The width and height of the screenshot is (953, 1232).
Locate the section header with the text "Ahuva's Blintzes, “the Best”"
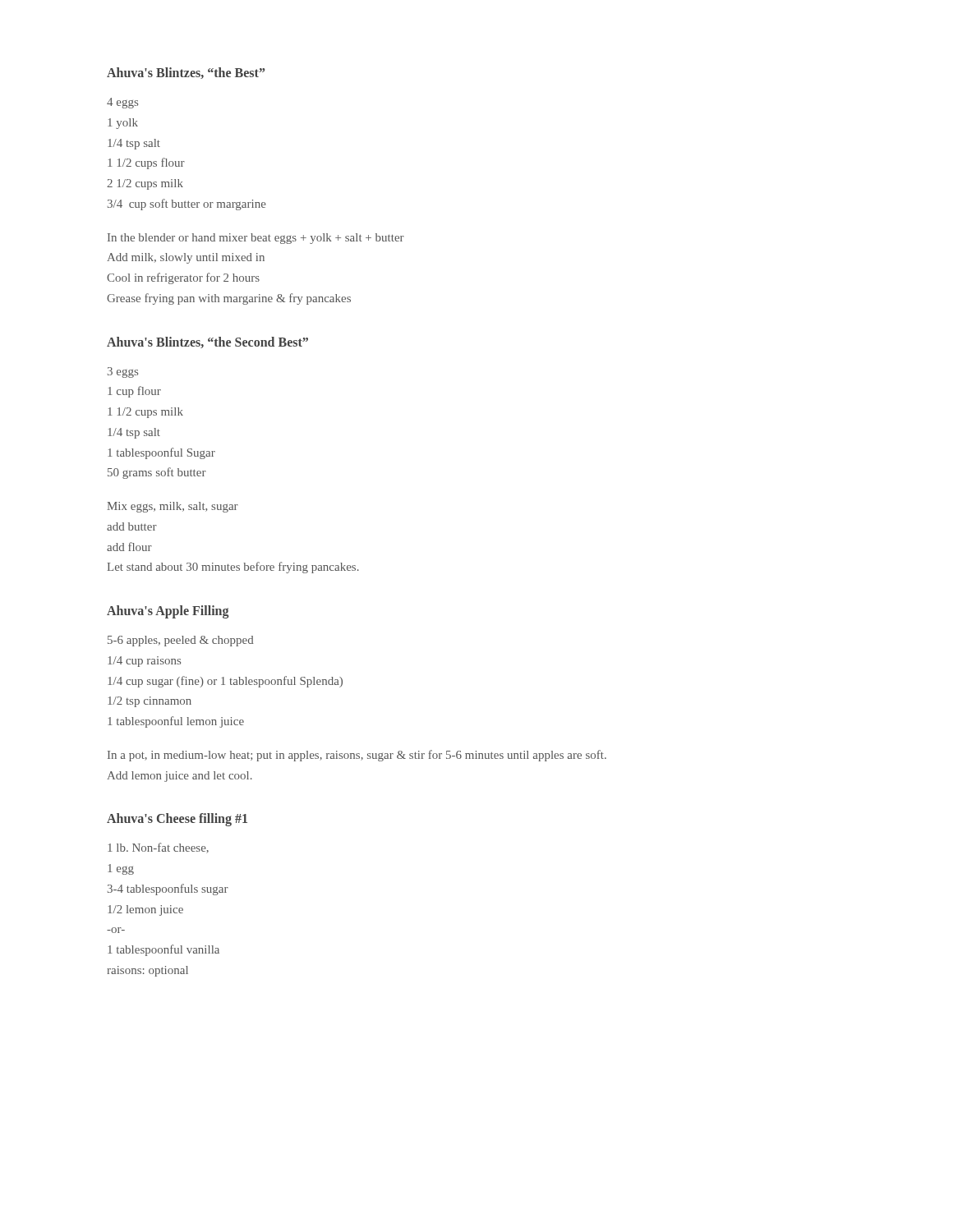(x=186, y=73)
